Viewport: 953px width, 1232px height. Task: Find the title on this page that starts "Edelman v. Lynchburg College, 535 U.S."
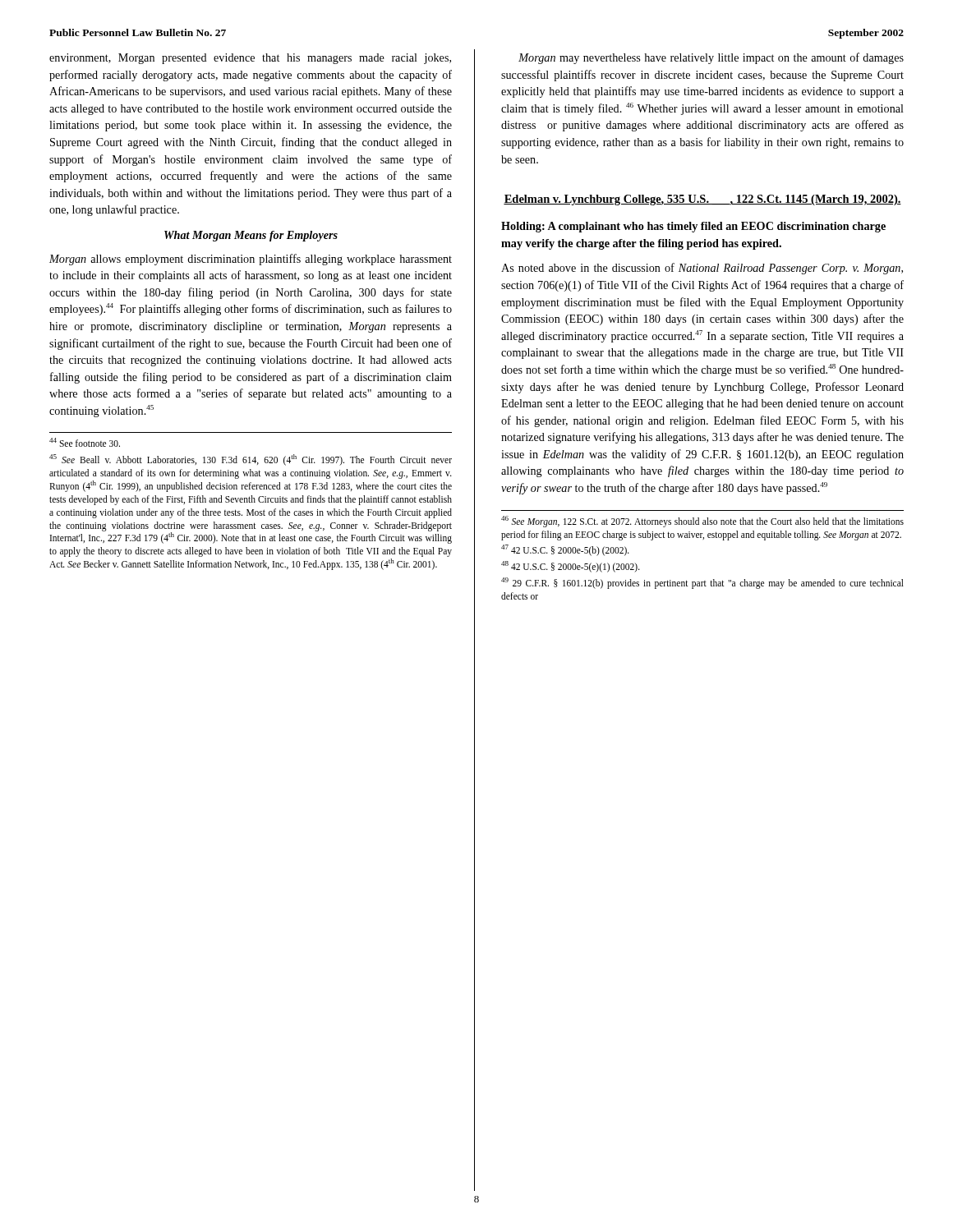tap(702, 199)
